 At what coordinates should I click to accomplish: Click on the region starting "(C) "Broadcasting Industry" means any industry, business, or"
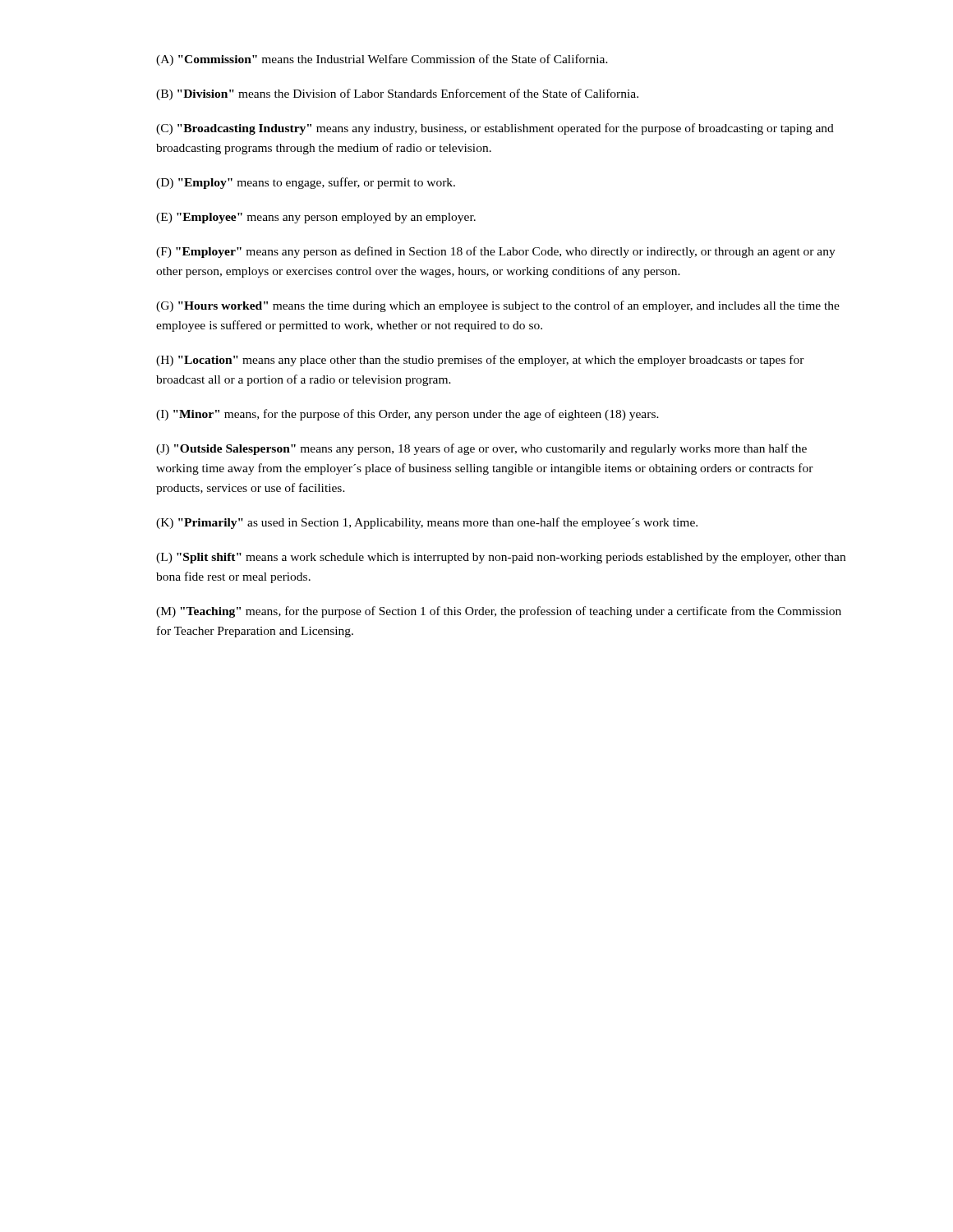coord(495,138)
